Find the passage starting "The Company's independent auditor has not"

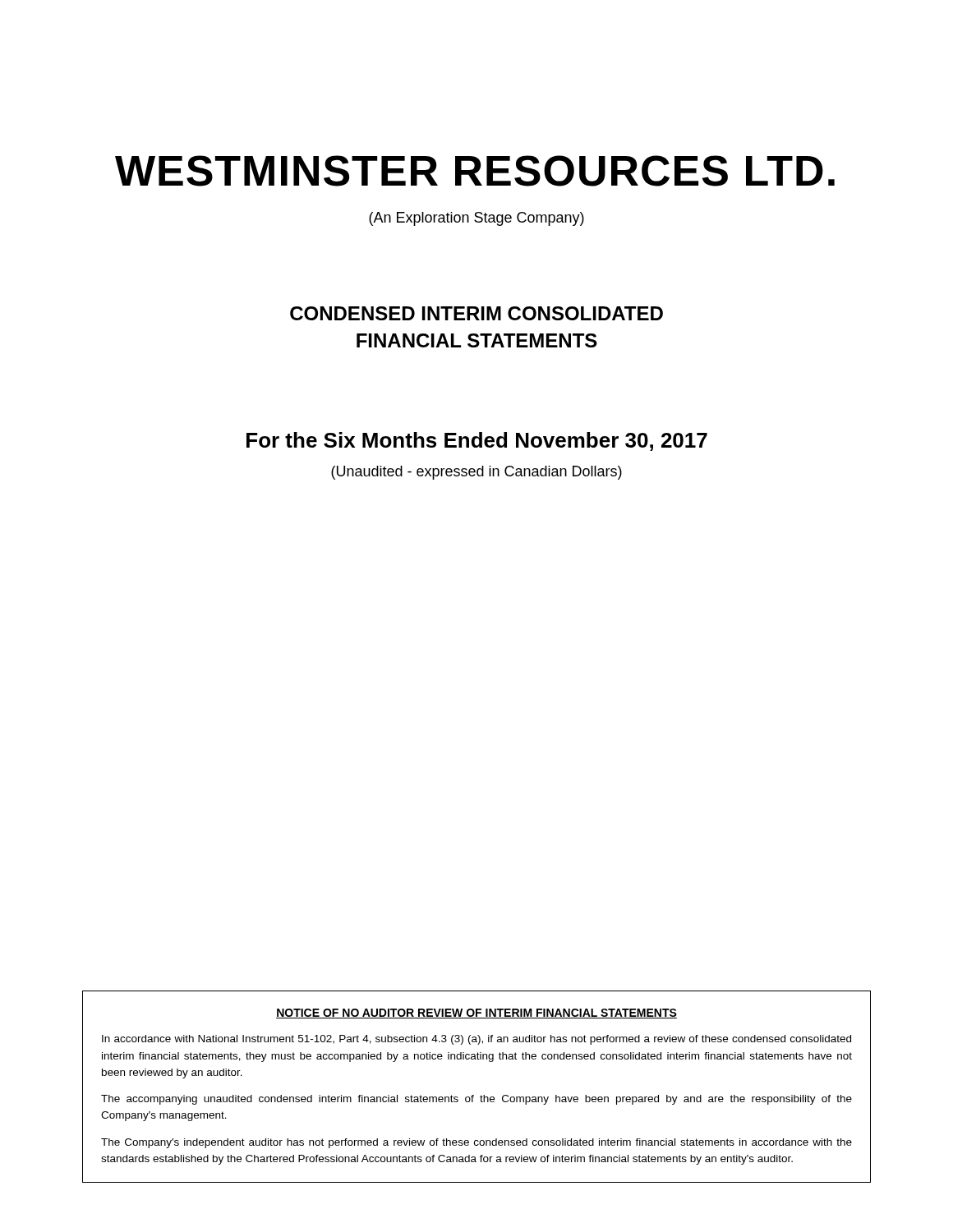476,1150
